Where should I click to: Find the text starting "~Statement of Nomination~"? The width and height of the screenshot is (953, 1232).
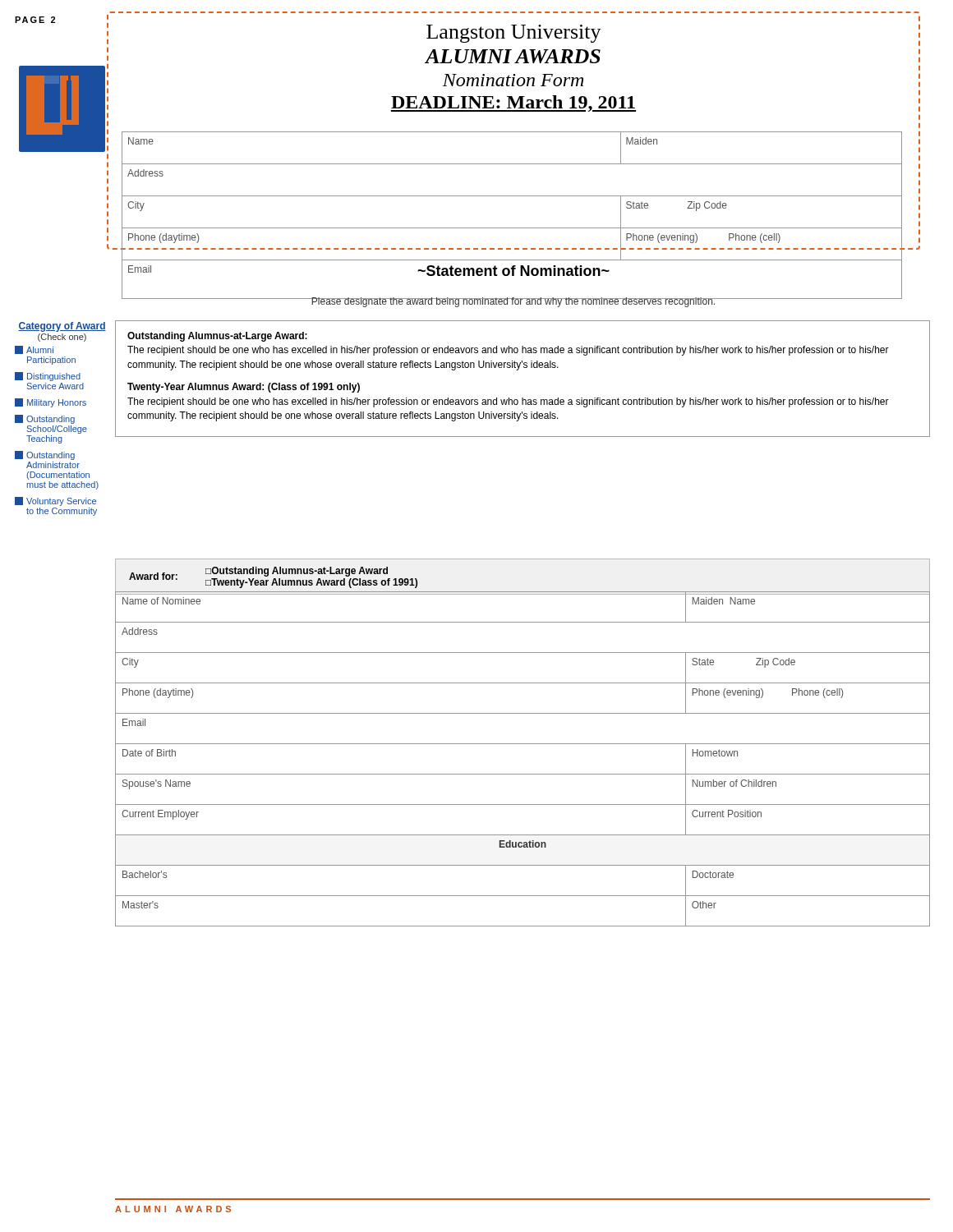click(513, 271)
